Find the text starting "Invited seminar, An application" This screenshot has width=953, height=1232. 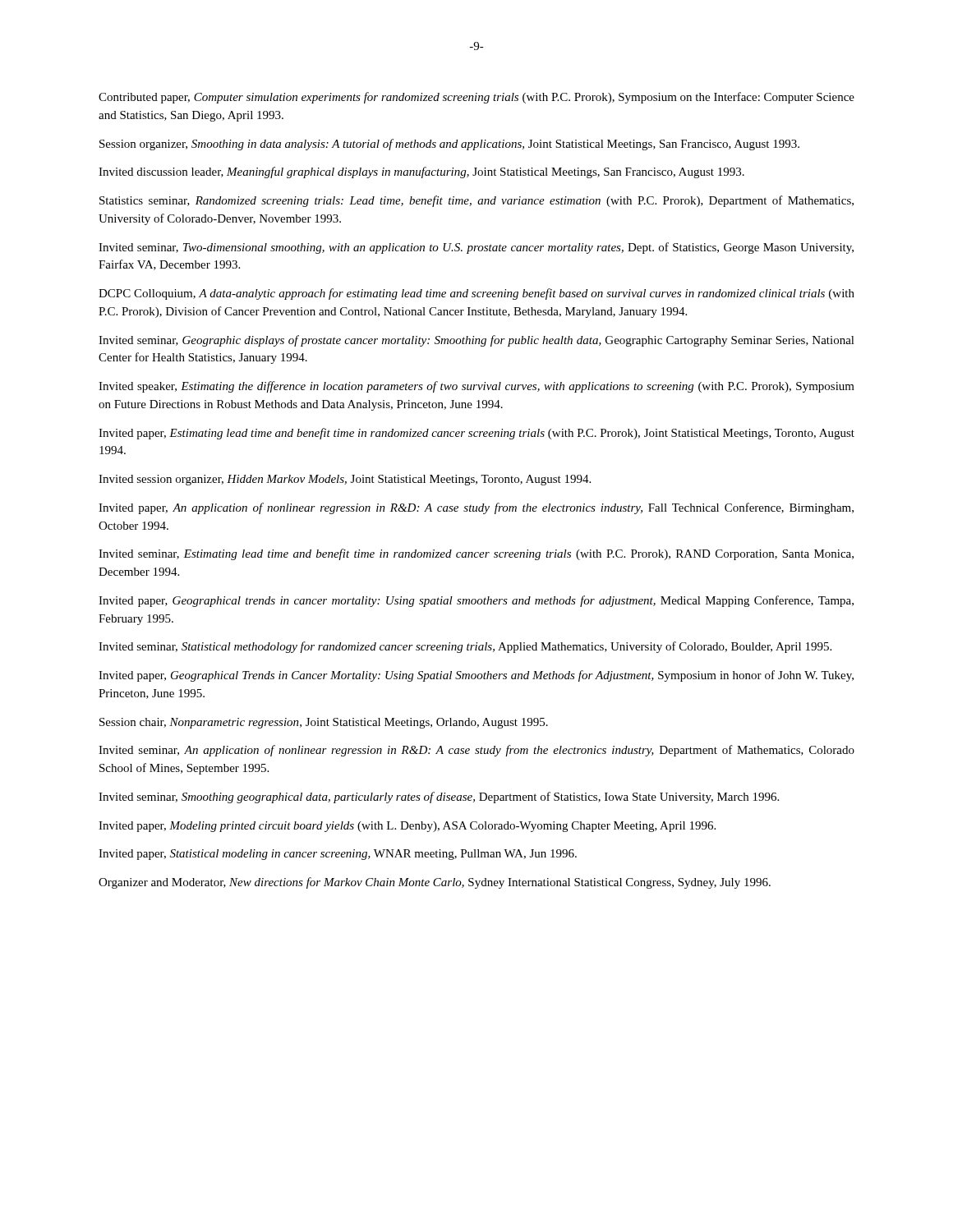[476, 759]
